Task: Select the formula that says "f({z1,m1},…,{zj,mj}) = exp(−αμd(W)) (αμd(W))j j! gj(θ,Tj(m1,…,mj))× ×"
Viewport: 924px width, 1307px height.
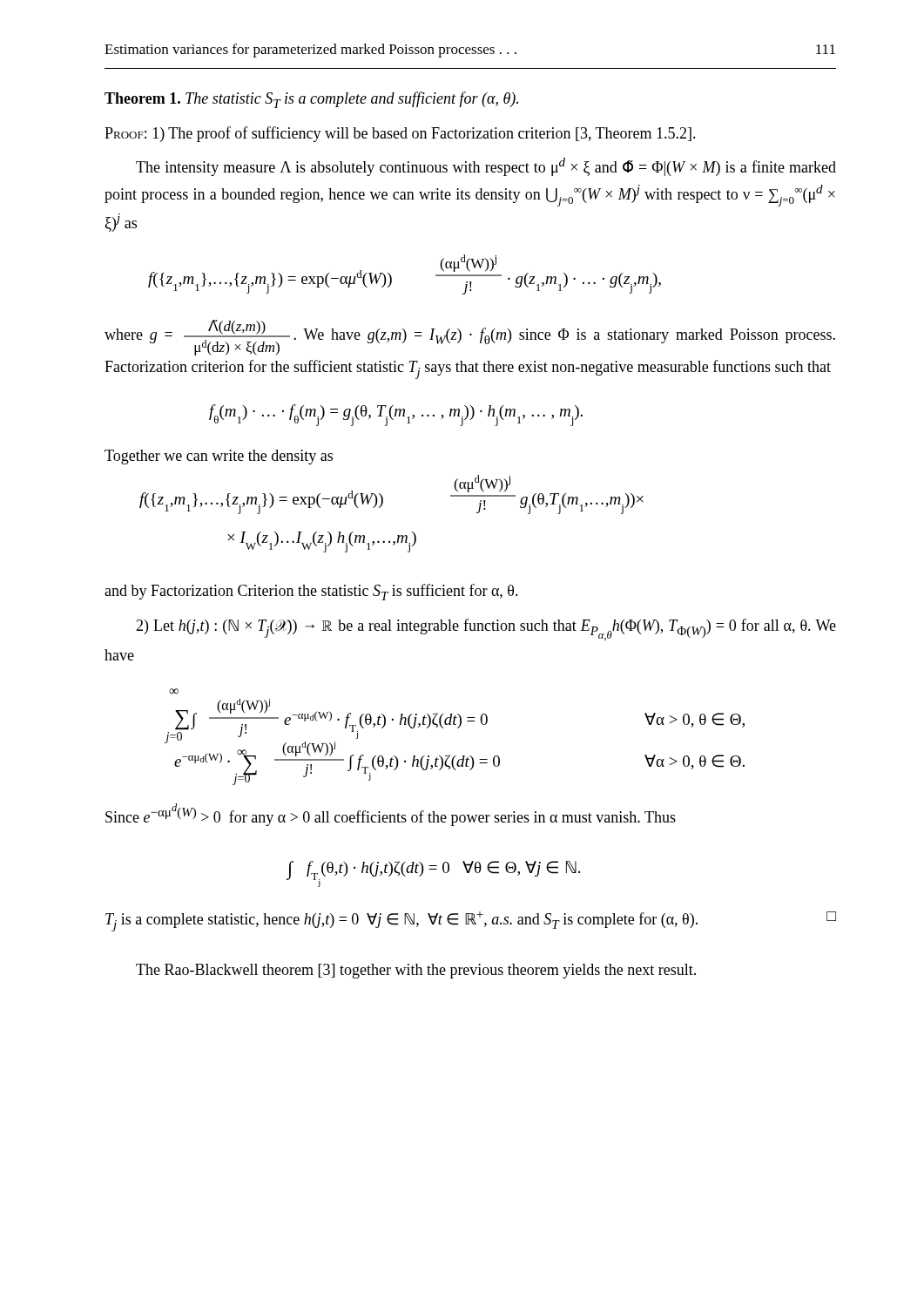Action: pyautogui.click(x=470, y=516)
